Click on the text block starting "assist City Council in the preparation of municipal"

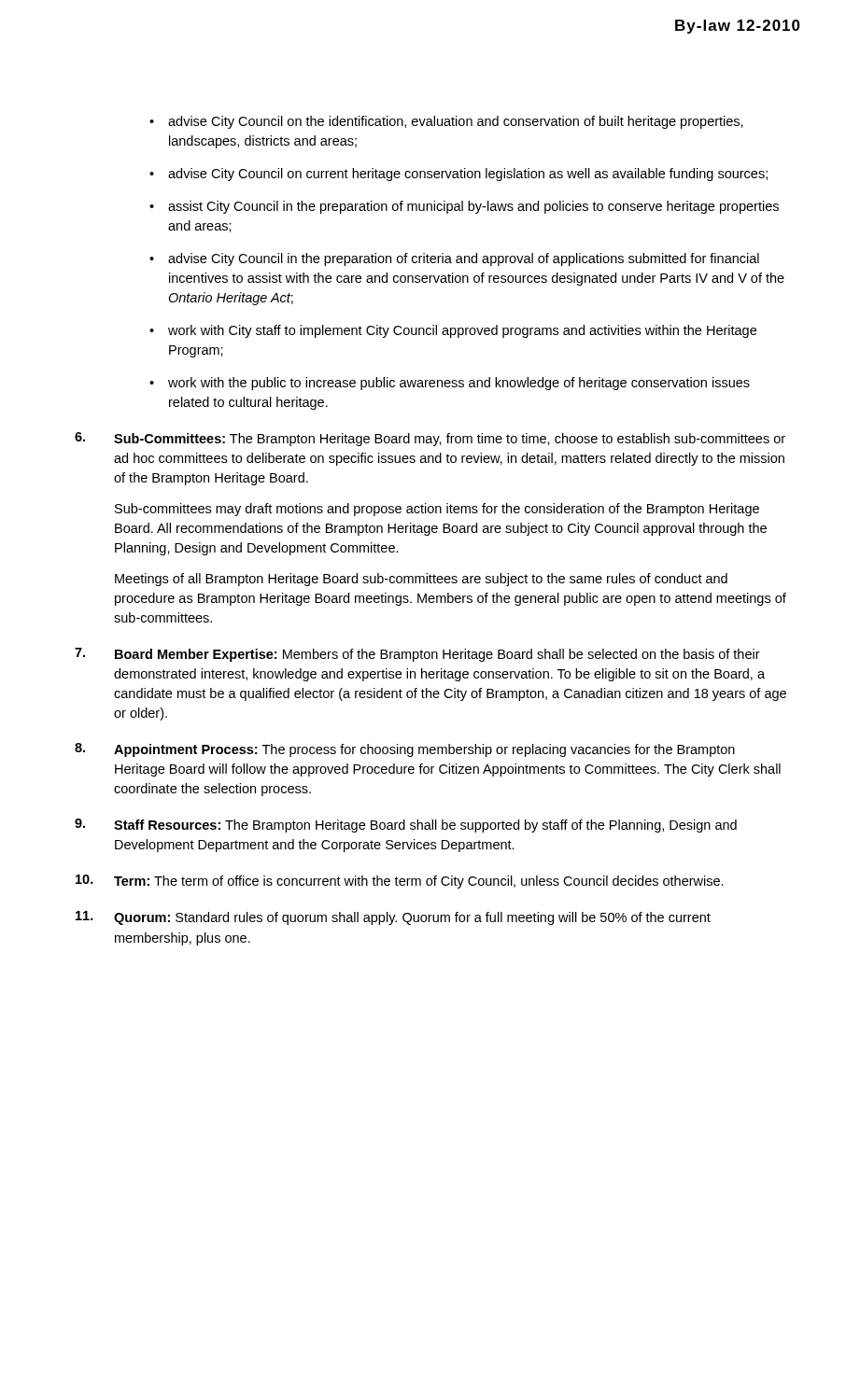[474, 216]
